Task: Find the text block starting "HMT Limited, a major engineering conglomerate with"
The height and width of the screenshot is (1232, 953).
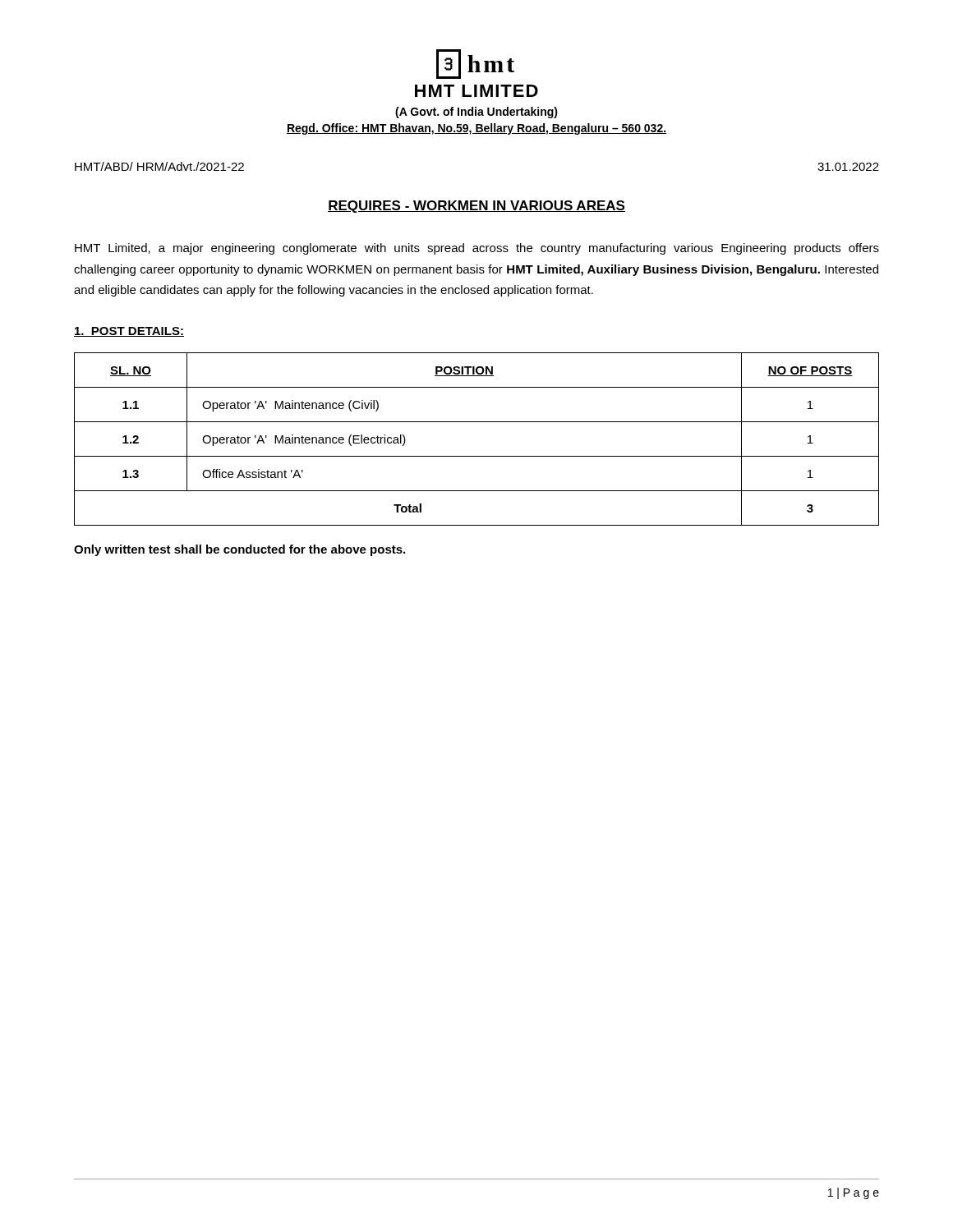Action: point(476,269)
